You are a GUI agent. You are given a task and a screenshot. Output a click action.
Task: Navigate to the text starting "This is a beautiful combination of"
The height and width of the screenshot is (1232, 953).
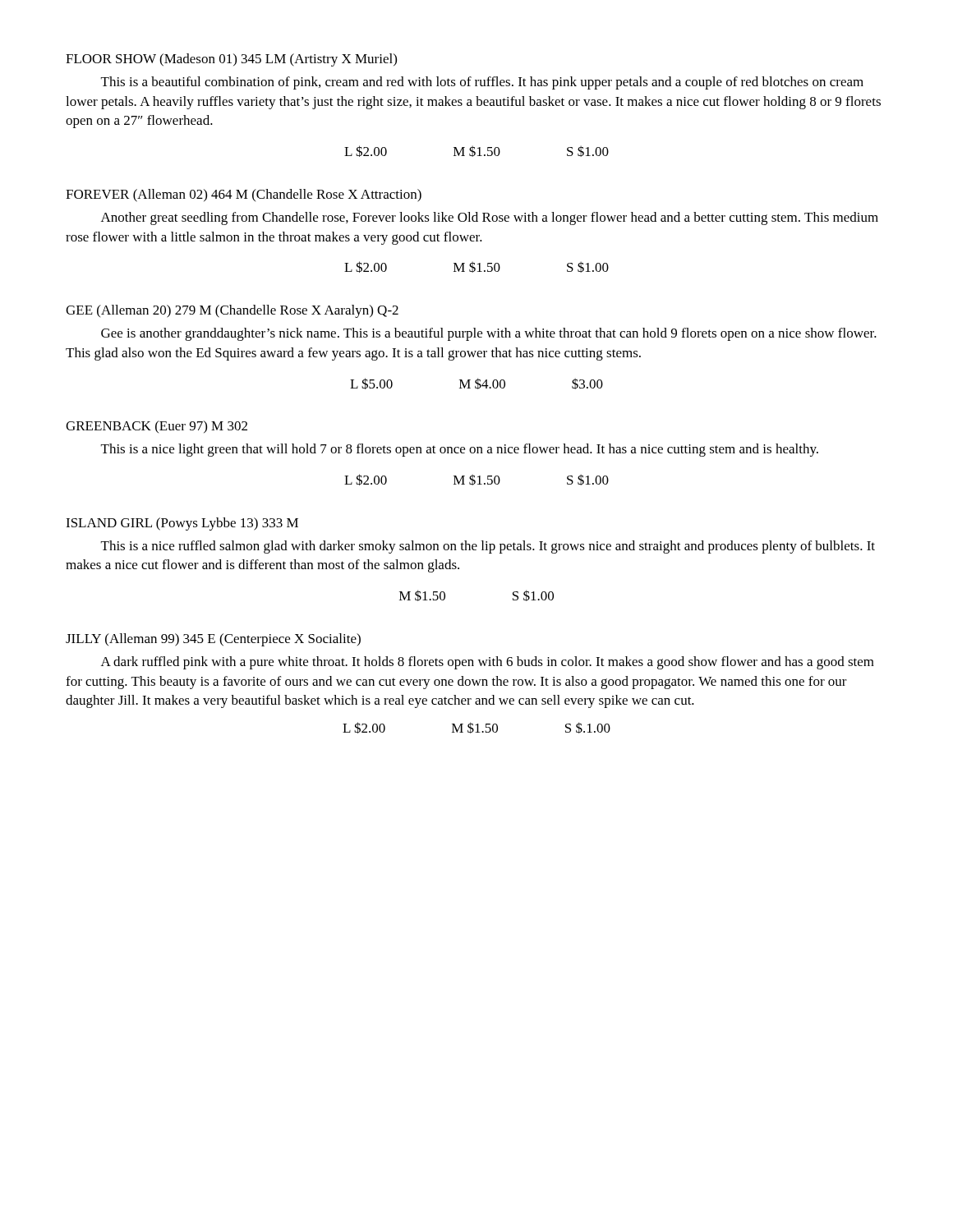pos(473,101)
